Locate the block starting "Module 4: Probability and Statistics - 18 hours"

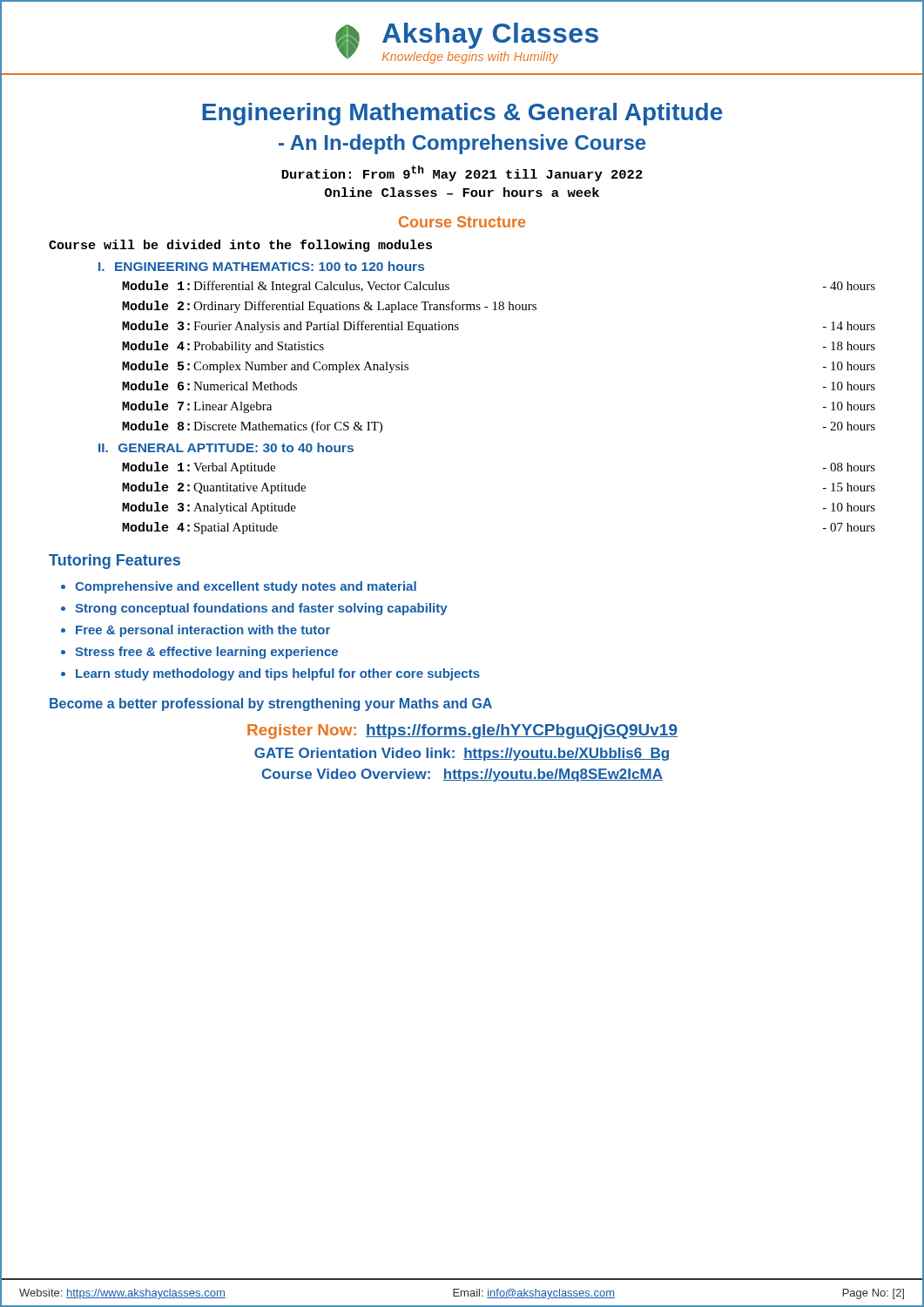221,347
